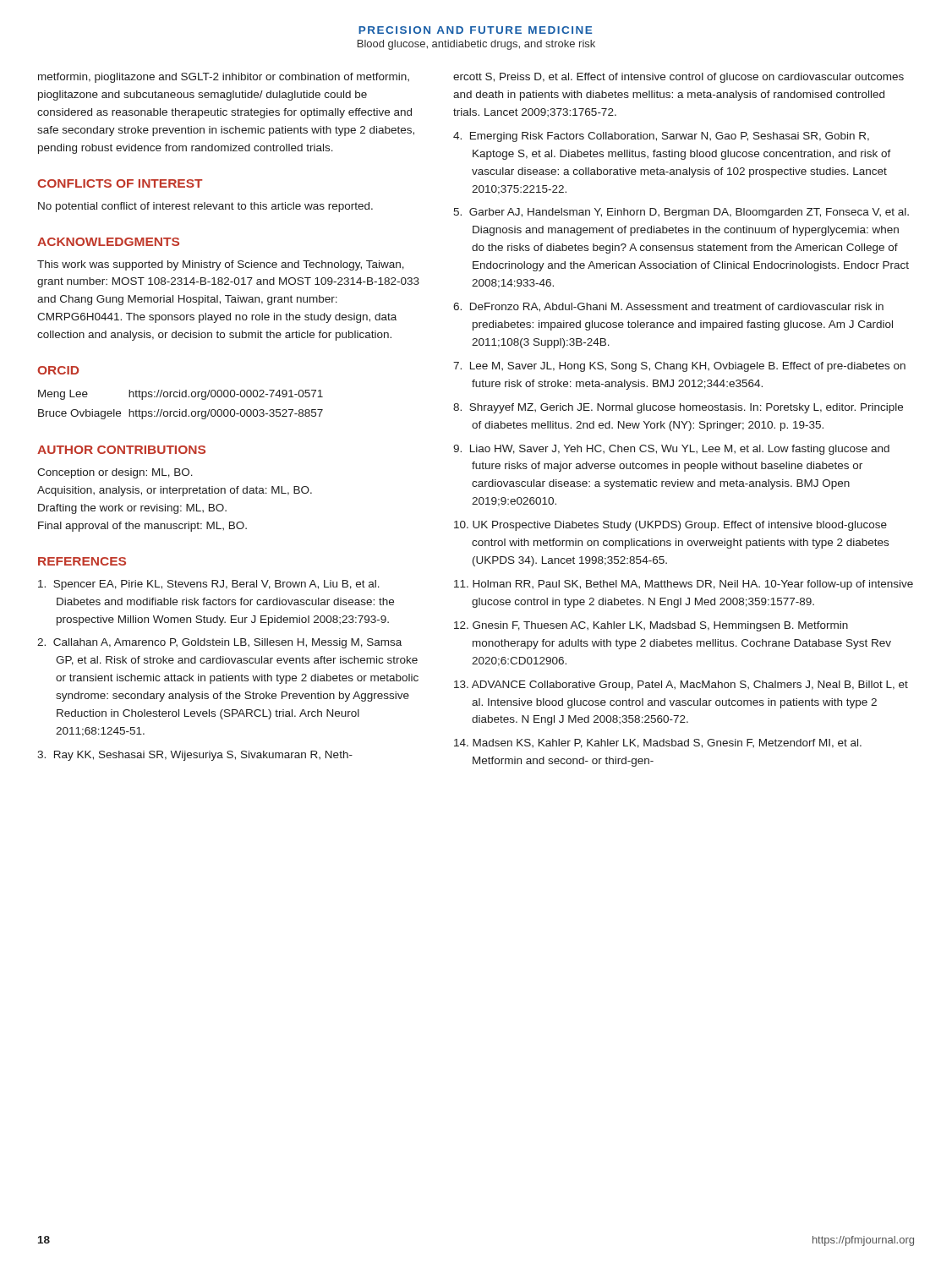Click on the element starting "No potential conflict of interest relevant to"
Screen dimensions: 1268x952
[205, 206]
